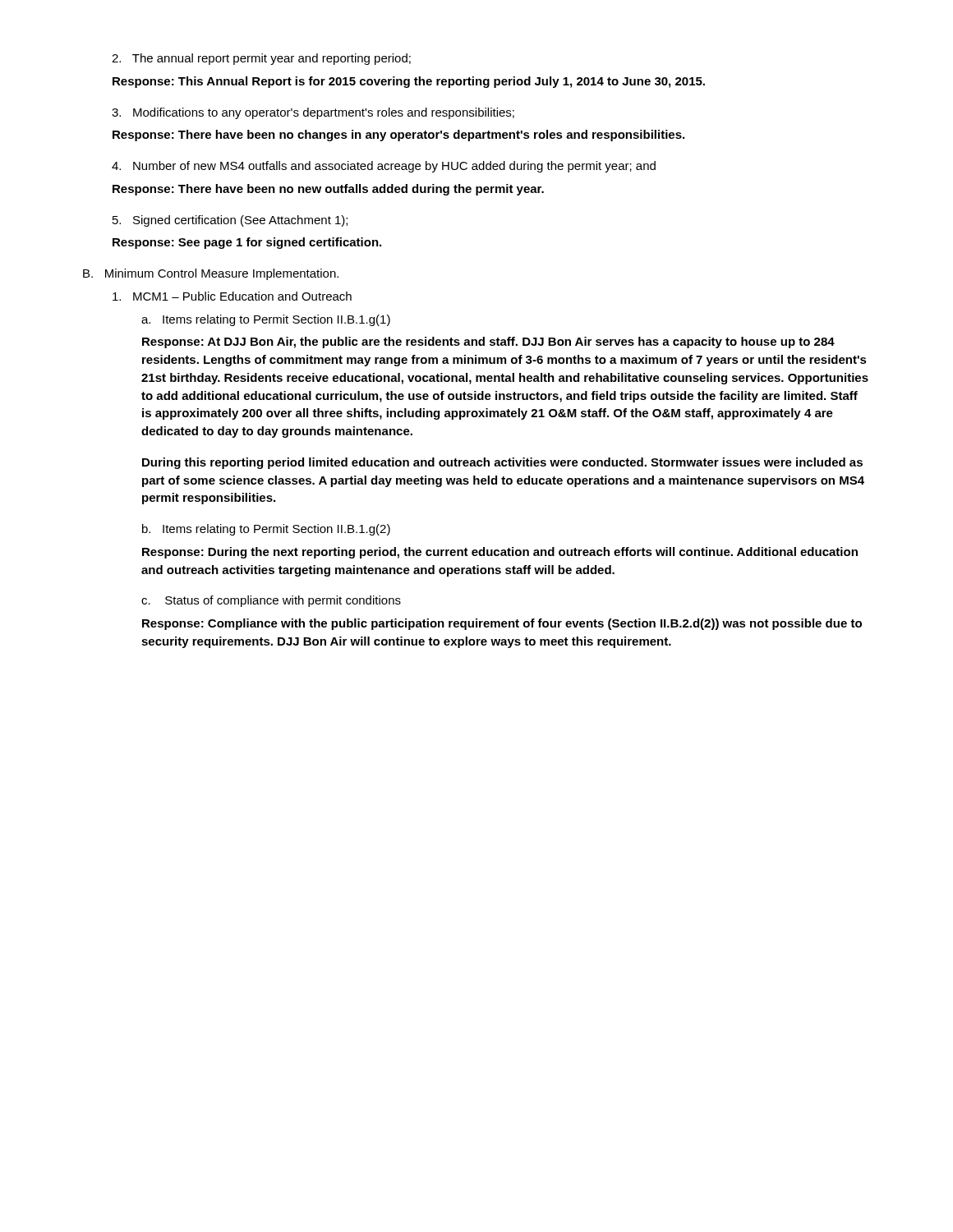
Task: Find the list item with the text "4. Number of"
Action: click(x=491, y=166)
